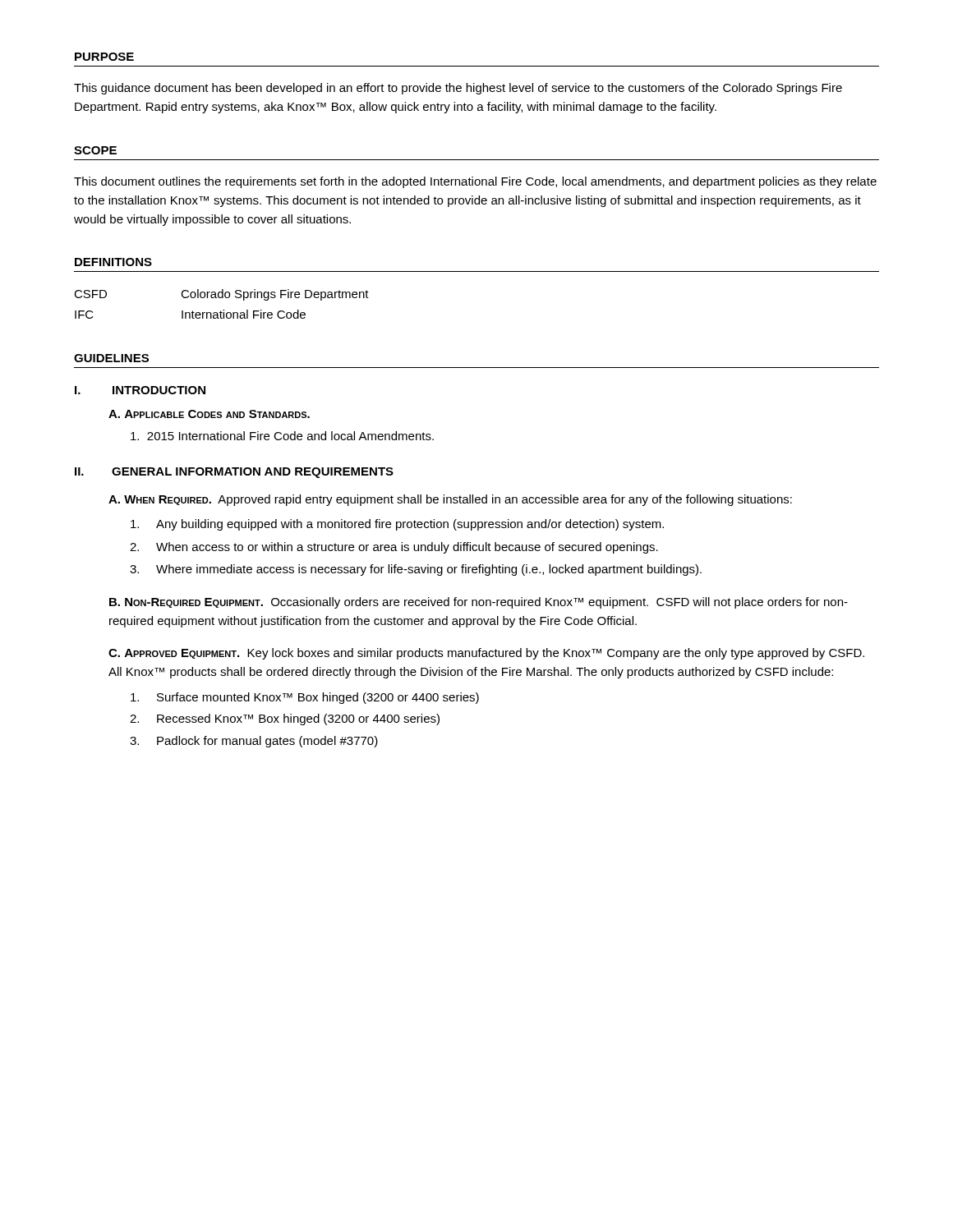This screenshot has width=953, height=1232.
Task: Select the passage starting "This guidance document has been developed"
Action: 458,97
